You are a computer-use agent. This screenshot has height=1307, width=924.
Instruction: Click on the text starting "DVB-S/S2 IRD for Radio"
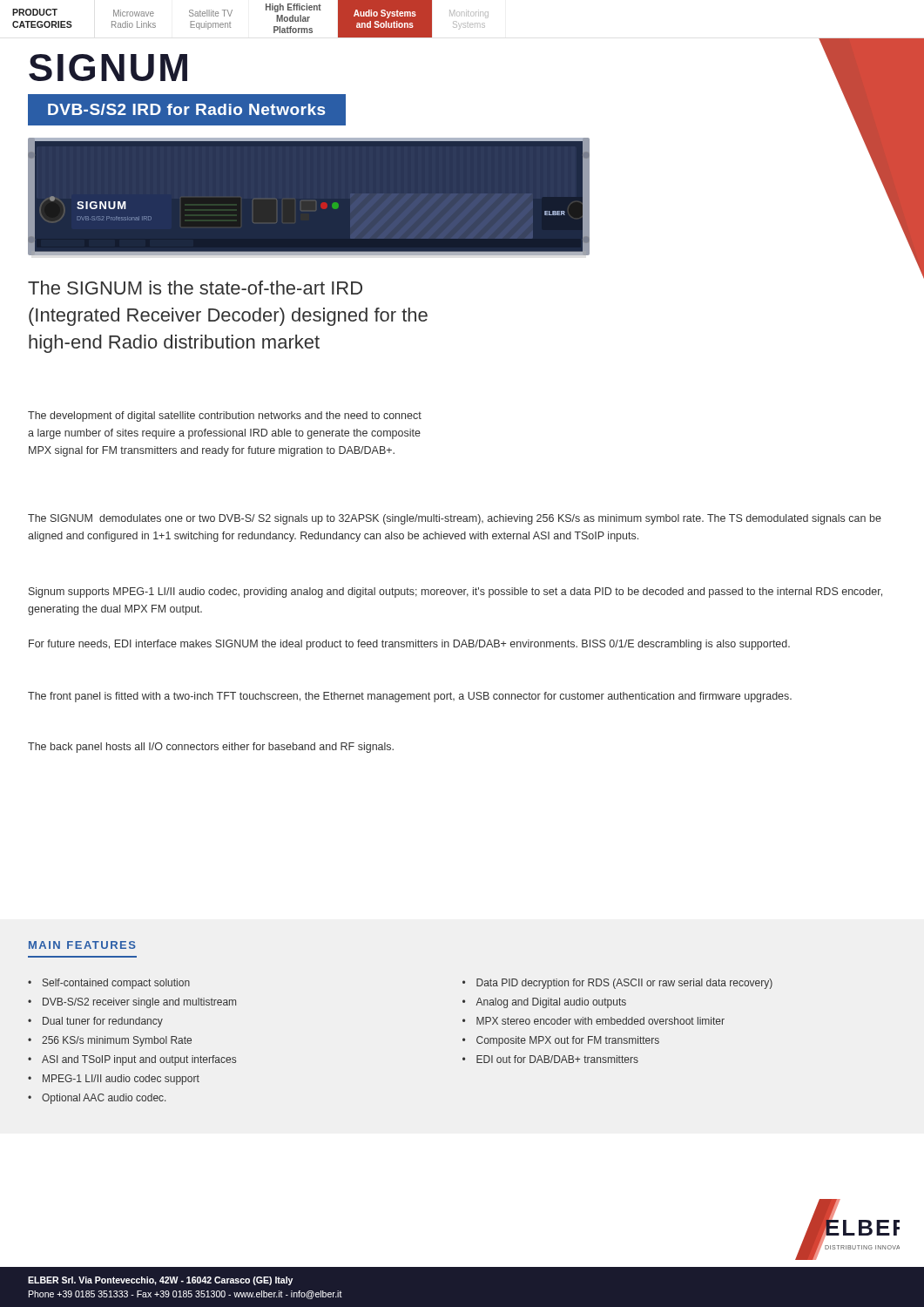[x=187, y=109]
